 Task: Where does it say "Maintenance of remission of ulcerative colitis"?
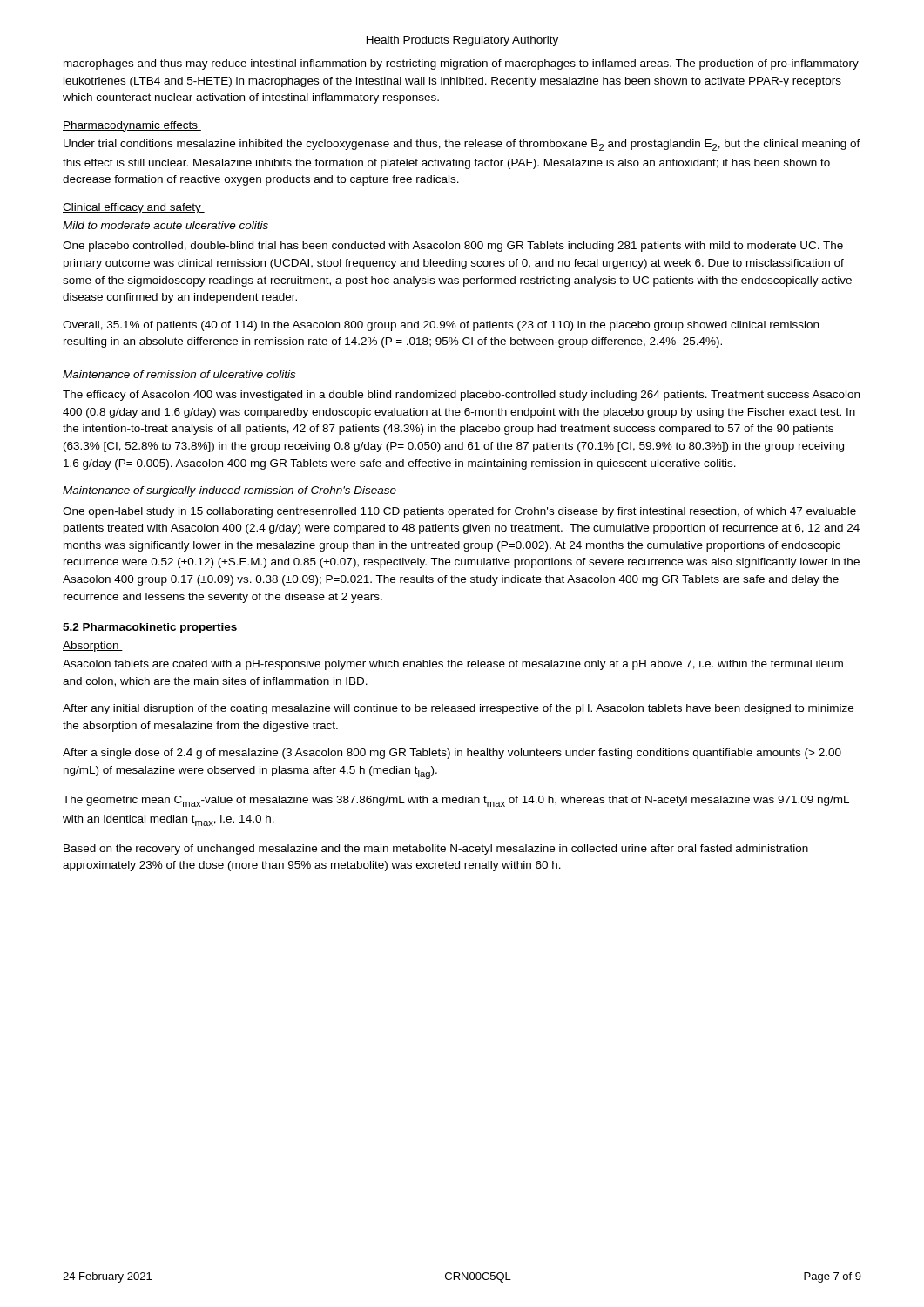click(x=179, y=374)
